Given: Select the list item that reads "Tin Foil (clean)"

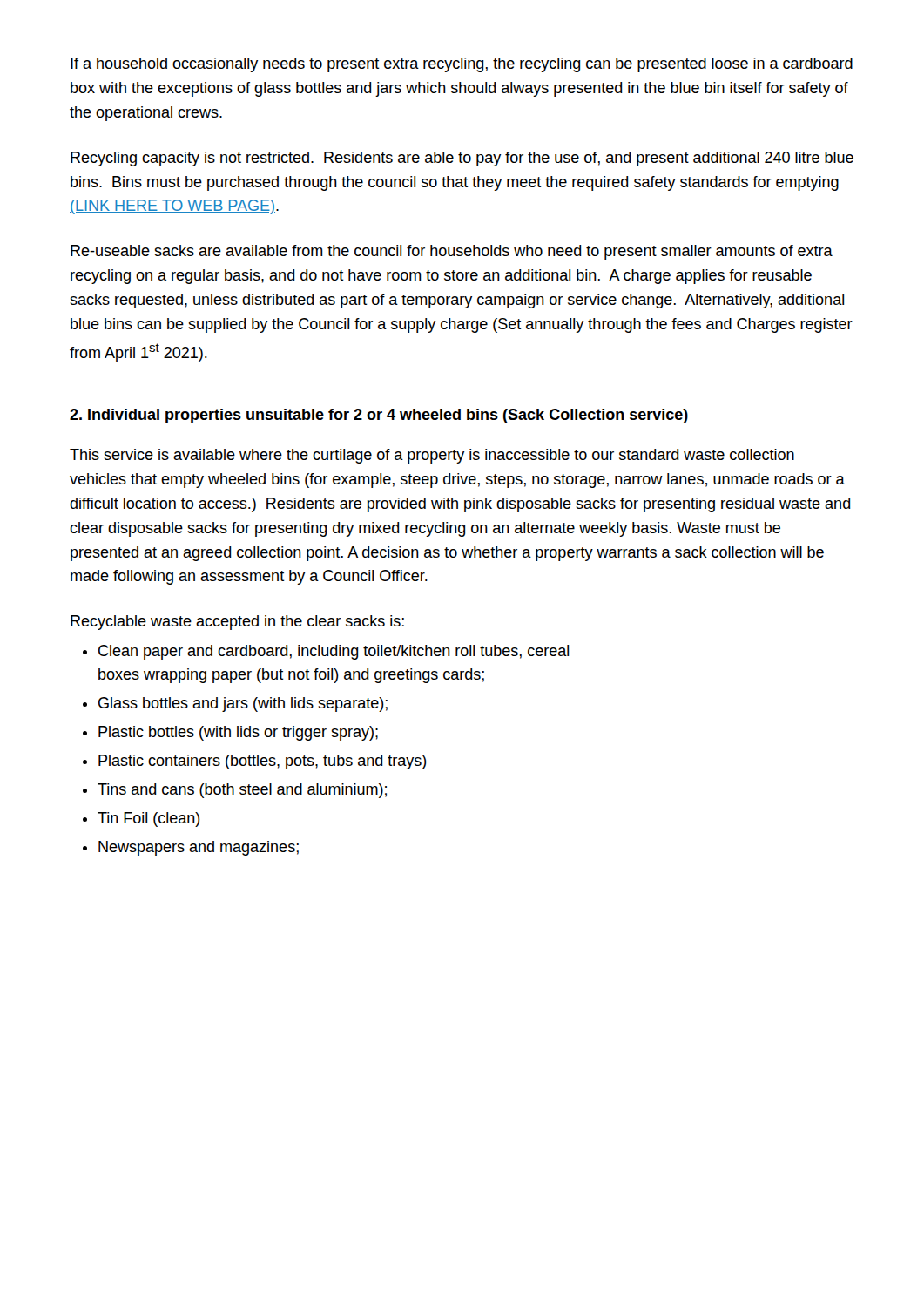Looking at the screenshot, I should [x=149, y=819].
